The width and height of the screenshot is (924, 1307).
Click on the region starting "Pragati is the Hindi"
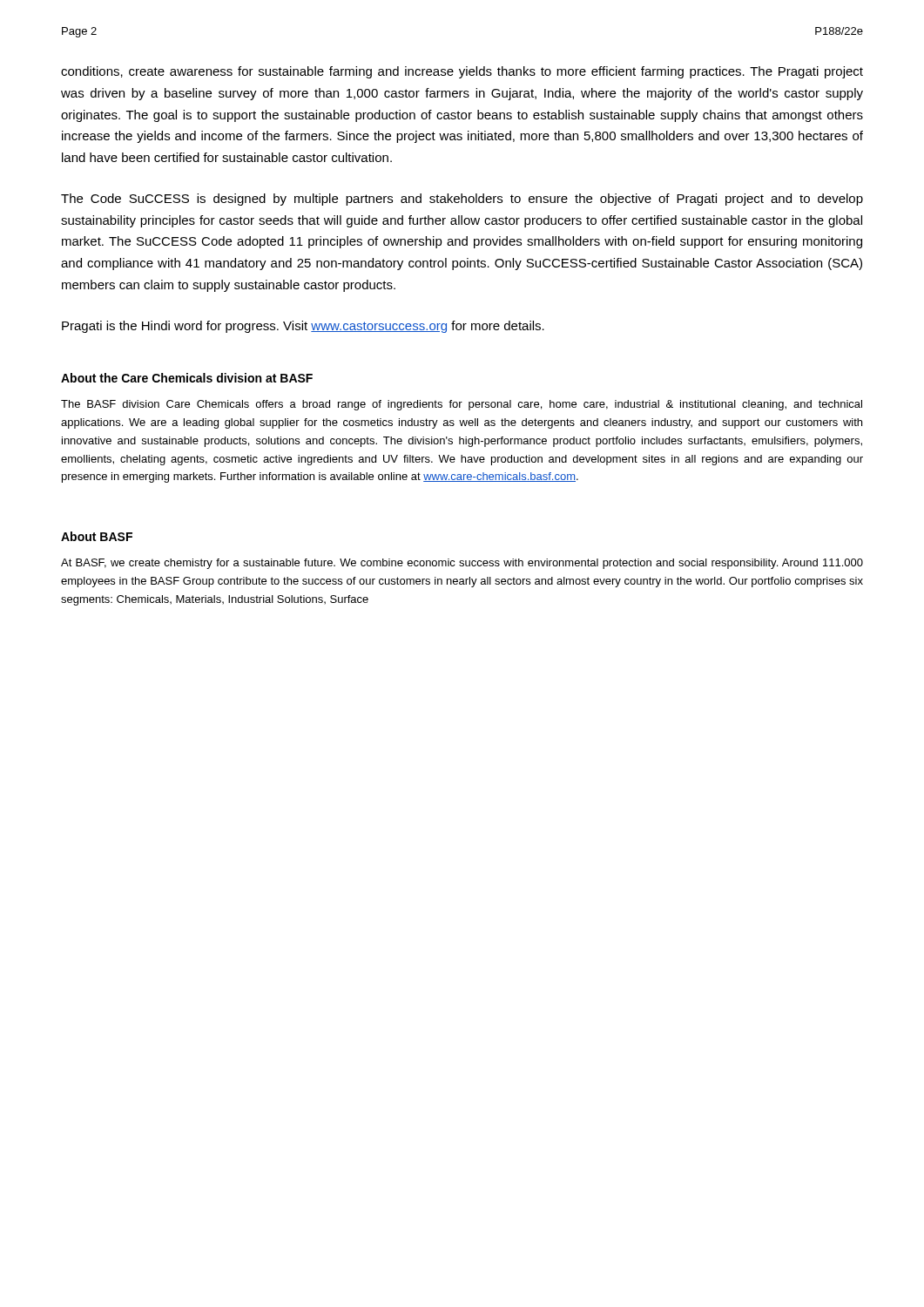pos(303,325)
